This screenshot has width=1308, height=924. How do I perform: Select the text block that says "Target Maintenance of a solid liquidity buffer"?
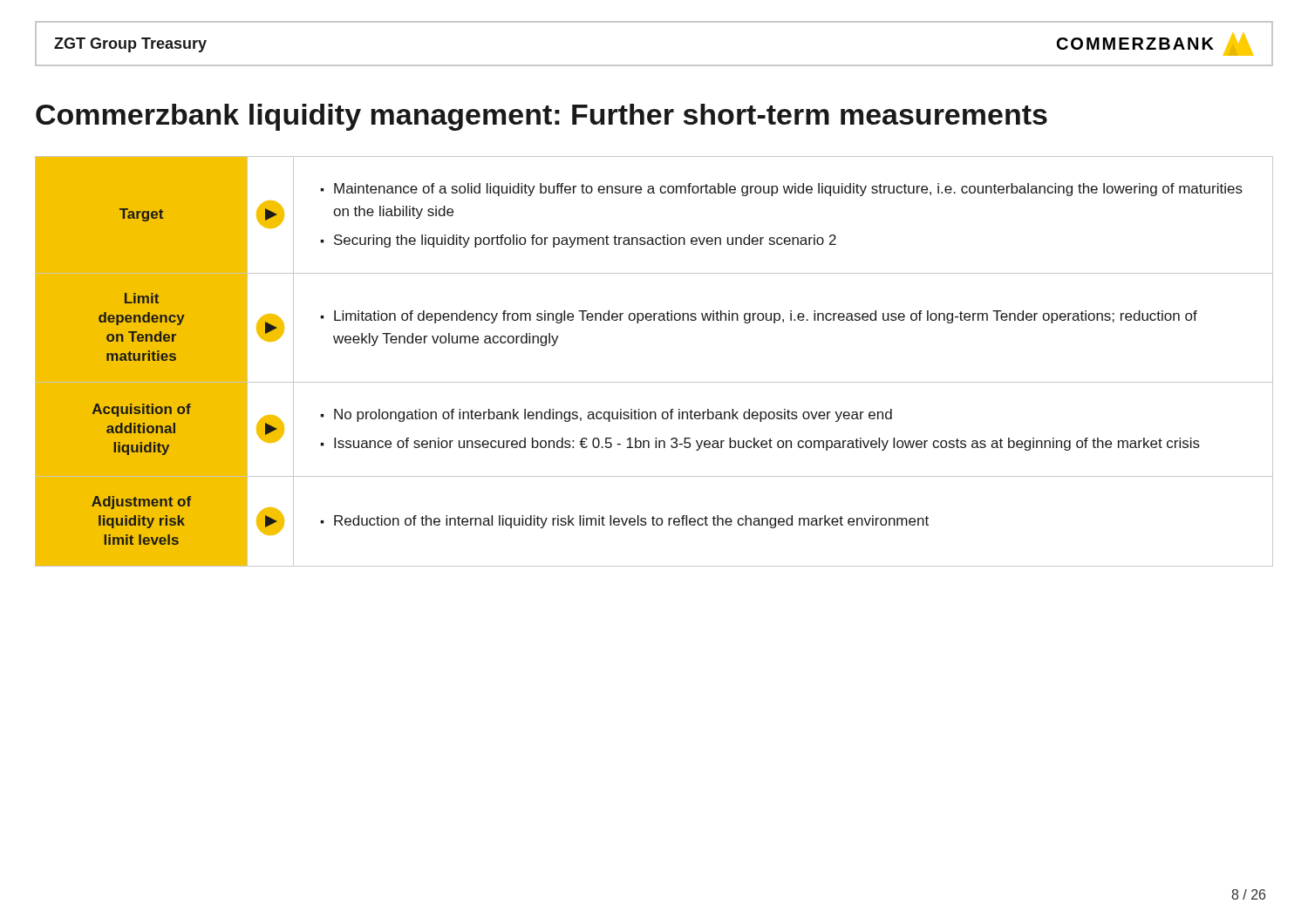click(654, 215)
